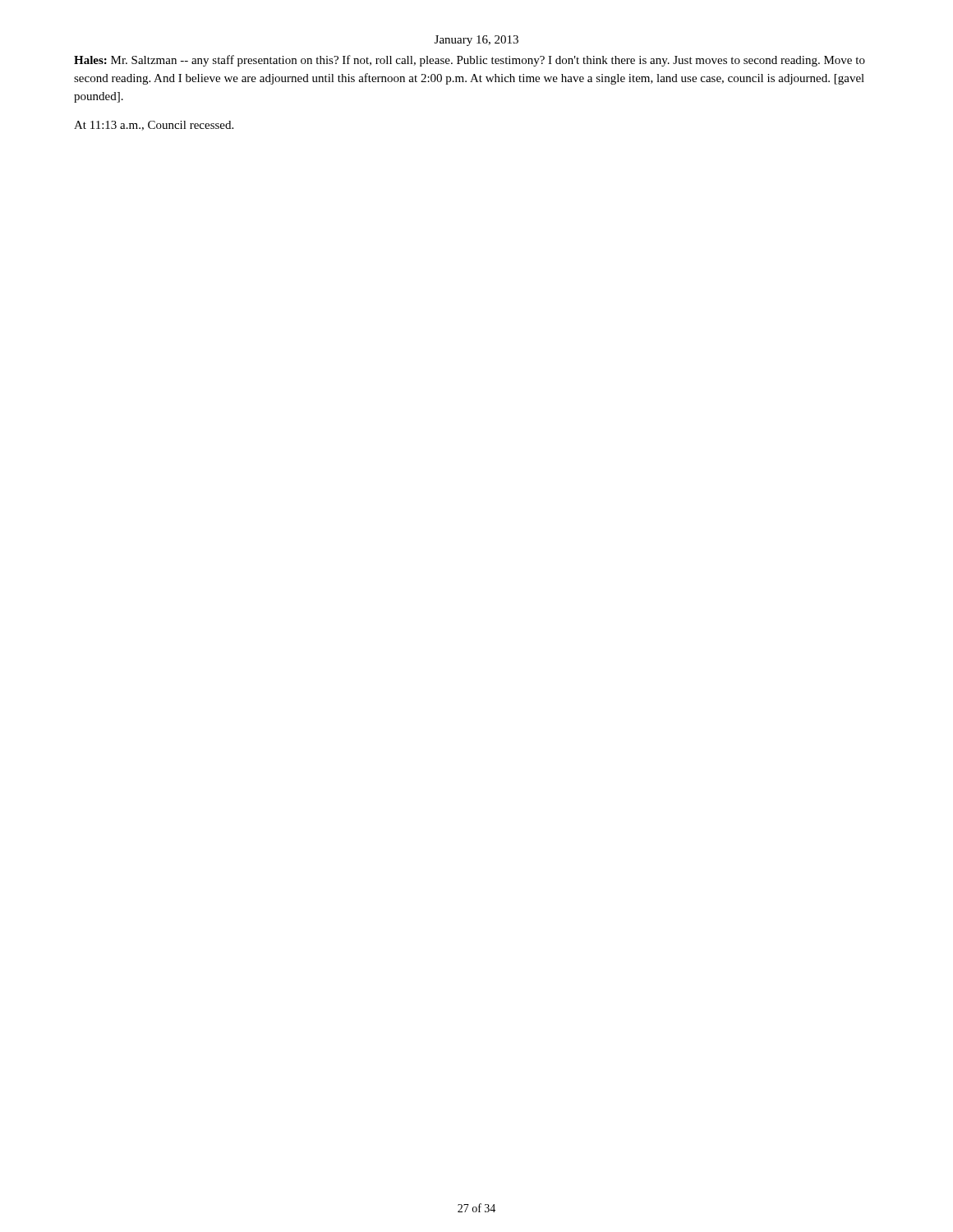Select the text that reads "At 11:13 a.m., Council recessed."
Image resolution: width=953 pixels, height=1232 pixels.
tap(154, 125)
